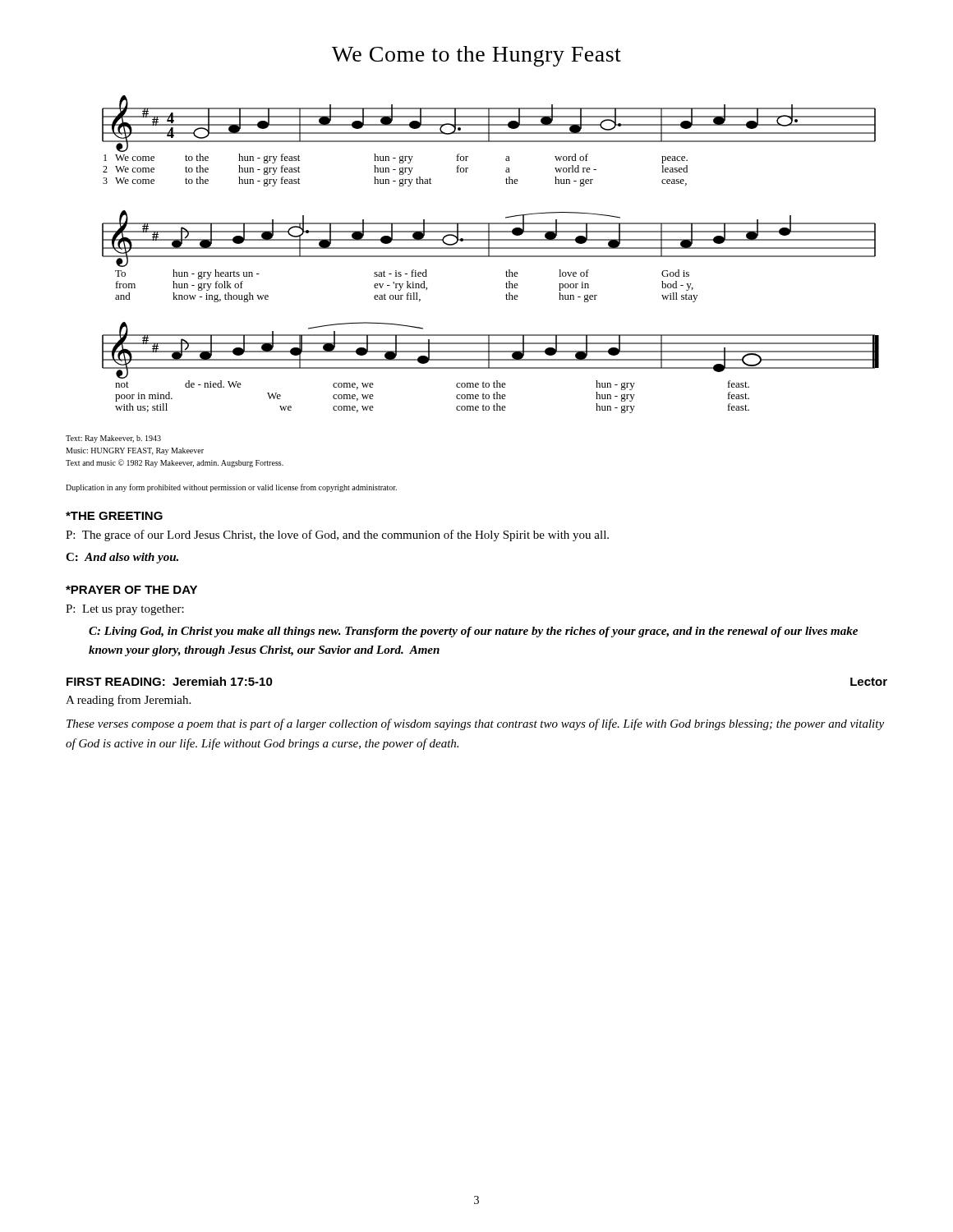Point to the region starting "Text: Ray Makeever, b. 1943"
953x1232 pixels.
[x=232, y=463]
